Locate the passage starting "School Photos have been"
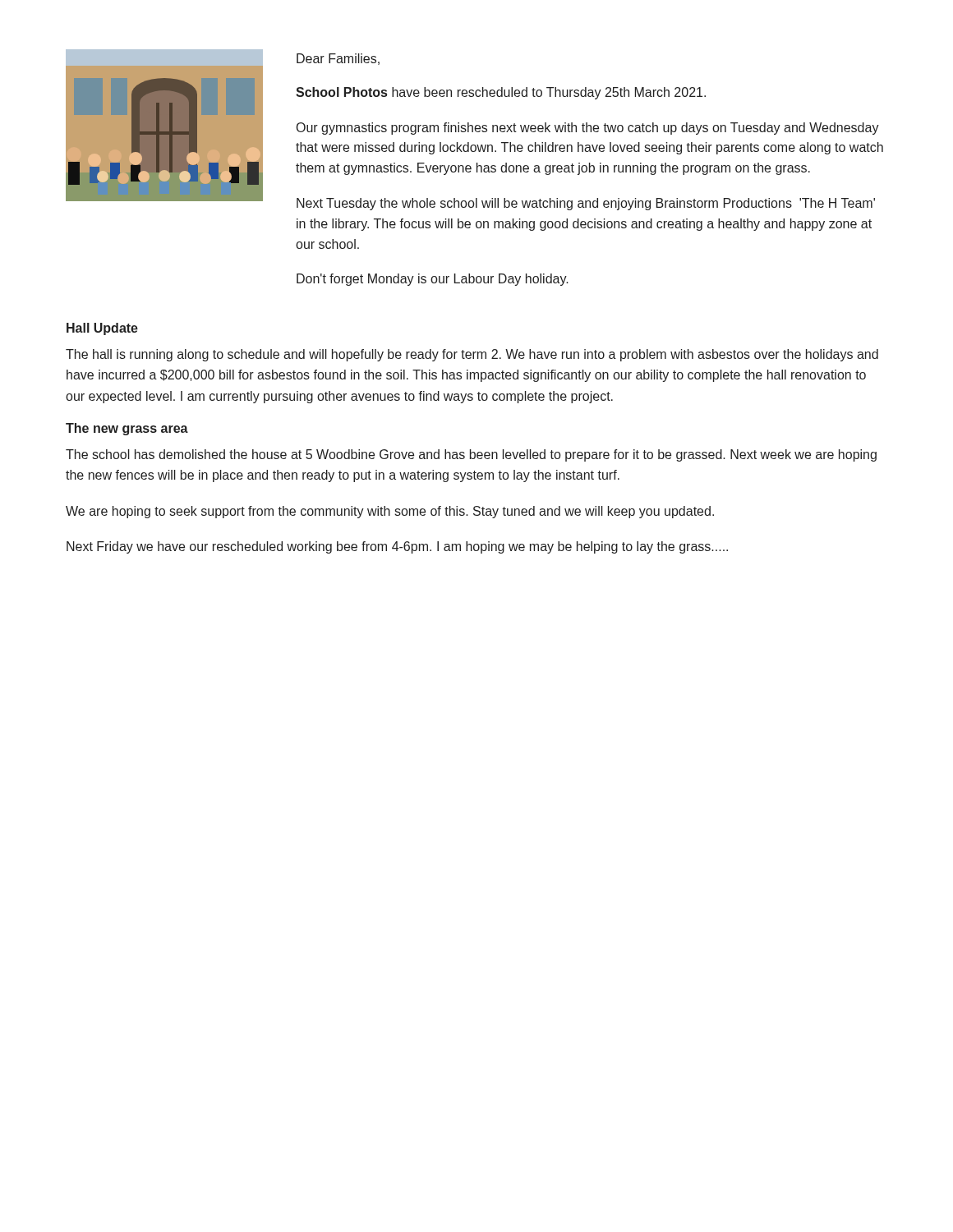Screen dimensions: 1232x953 click(501, 92)
